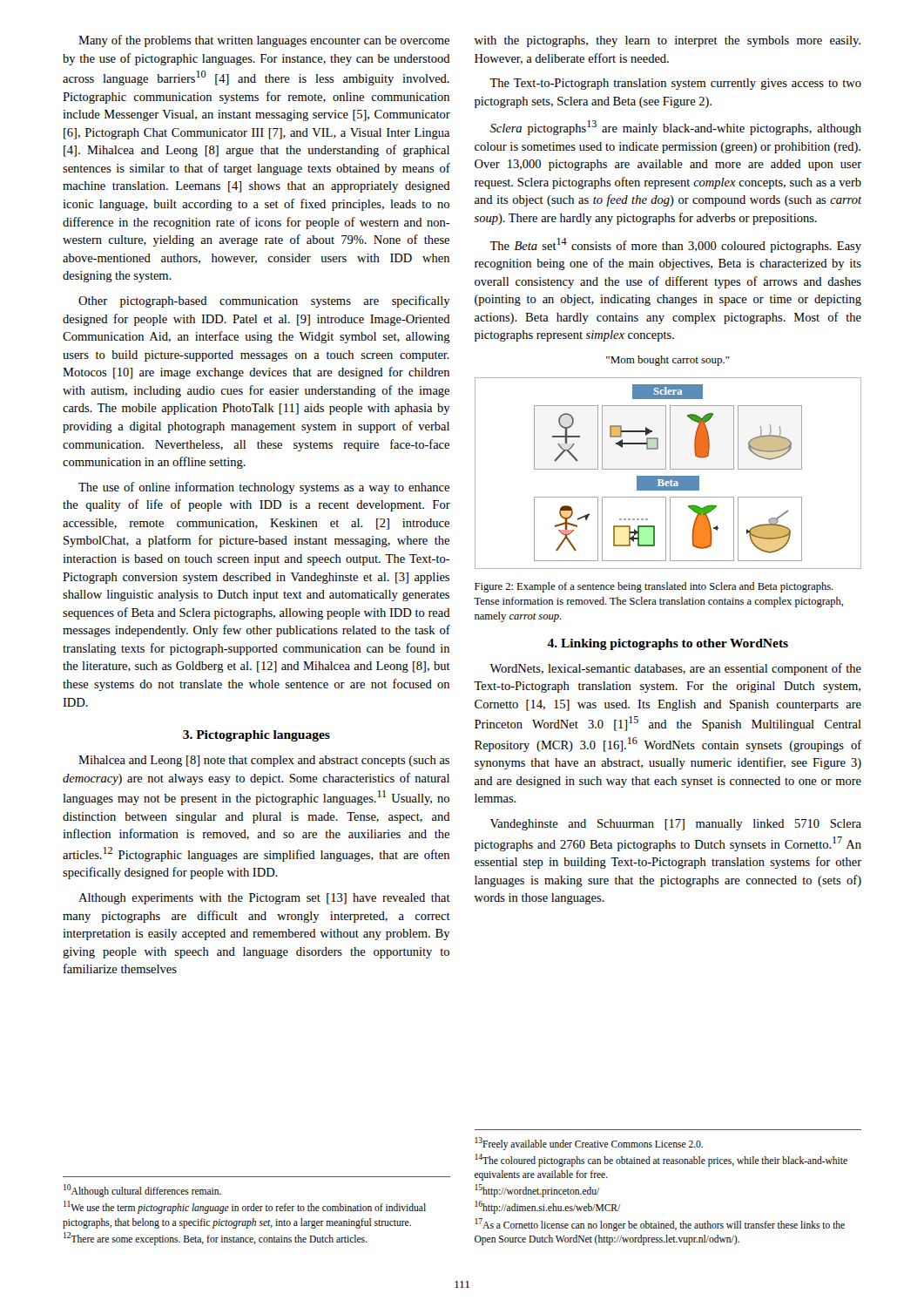Image resolution: width=924 pixels, height=1307 pixels.
Task: Click on the text block starting "The Text-to-Pictograph translation"
Action: click(x=668, y=92)
